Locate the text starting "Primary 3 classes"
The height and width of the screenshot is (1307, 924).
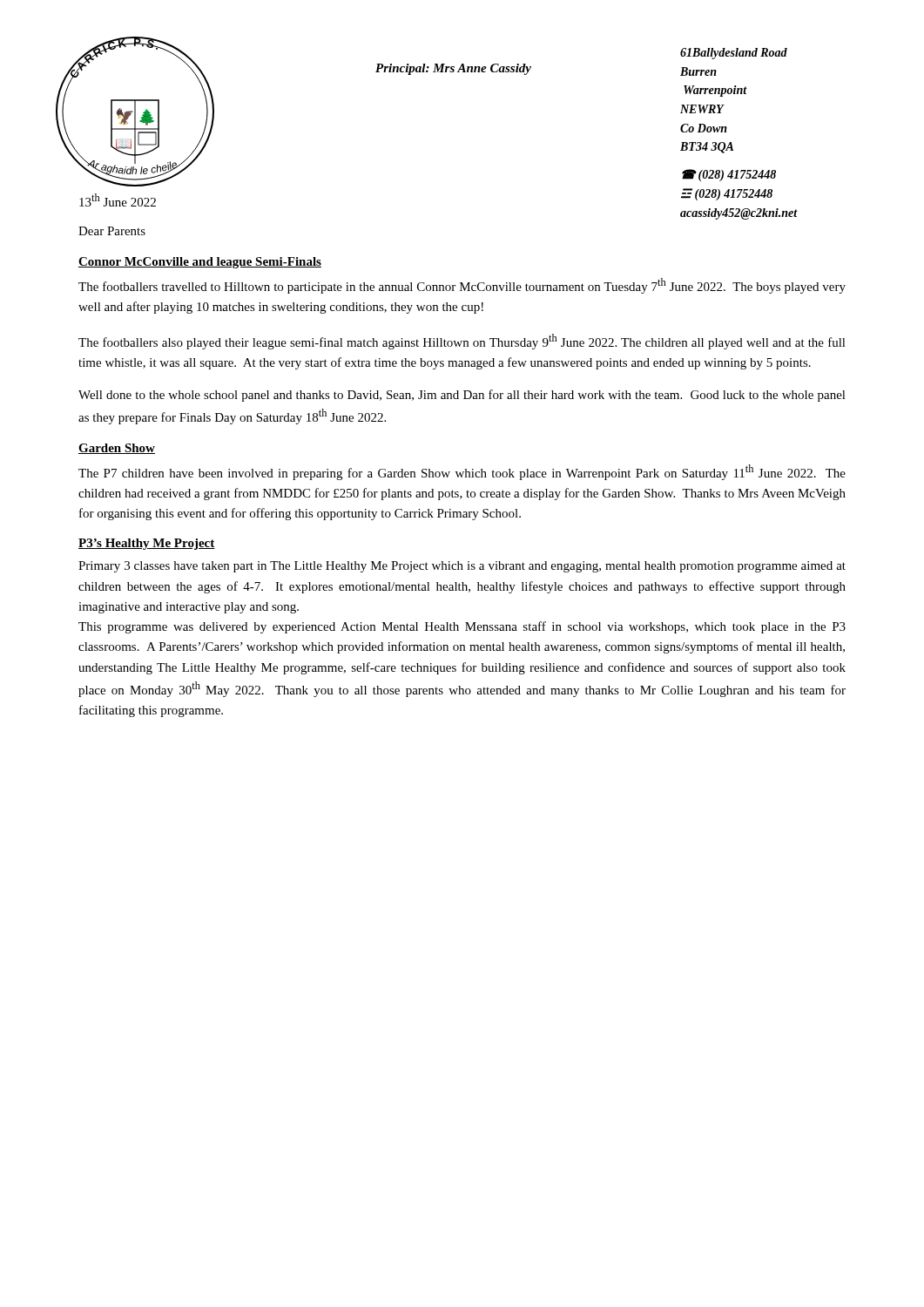click(462, 638)
